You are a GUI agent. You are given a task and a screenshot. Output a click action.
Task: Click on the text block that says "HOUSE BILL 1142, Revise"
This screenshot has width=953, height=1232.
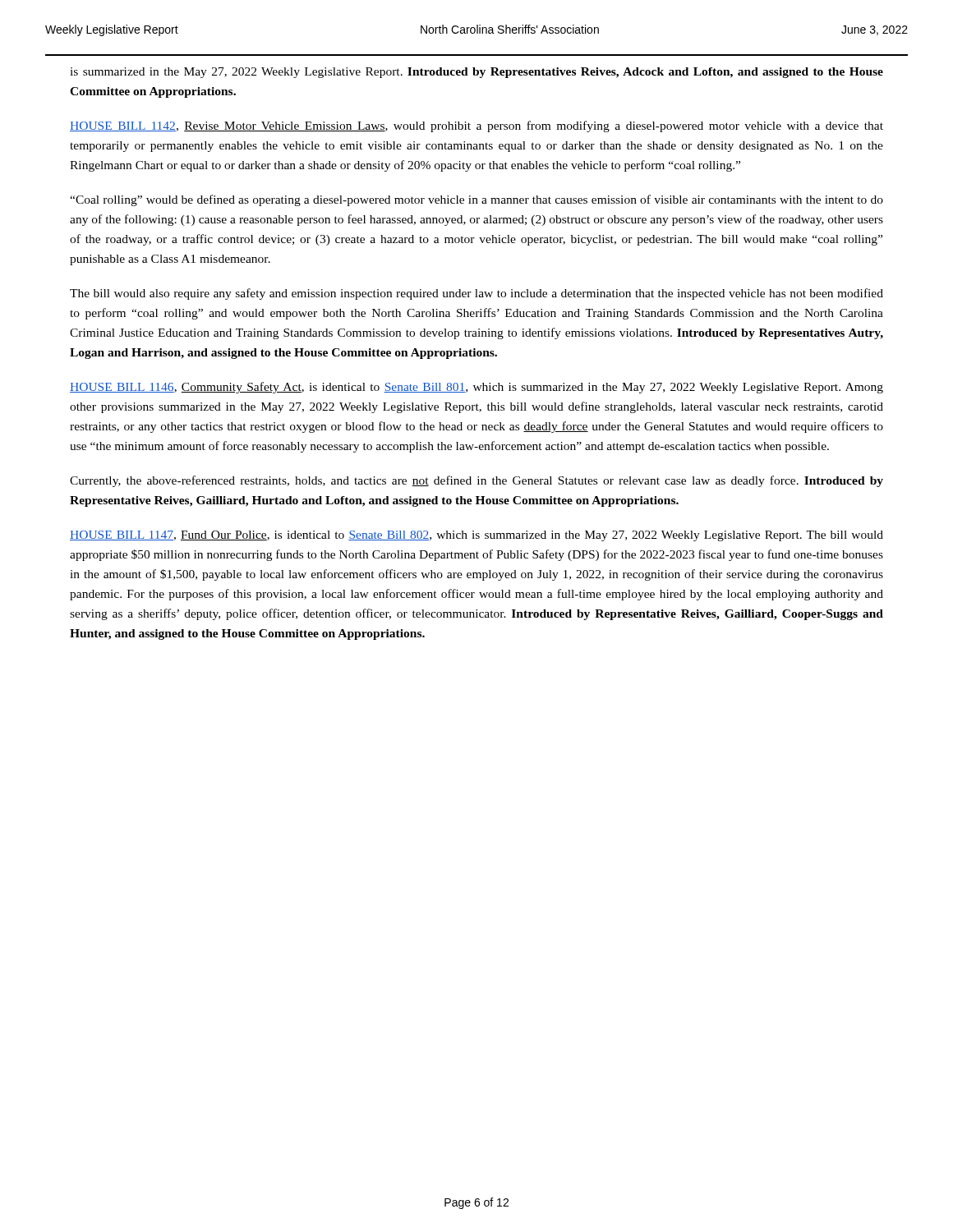click(x=476, y=145)
